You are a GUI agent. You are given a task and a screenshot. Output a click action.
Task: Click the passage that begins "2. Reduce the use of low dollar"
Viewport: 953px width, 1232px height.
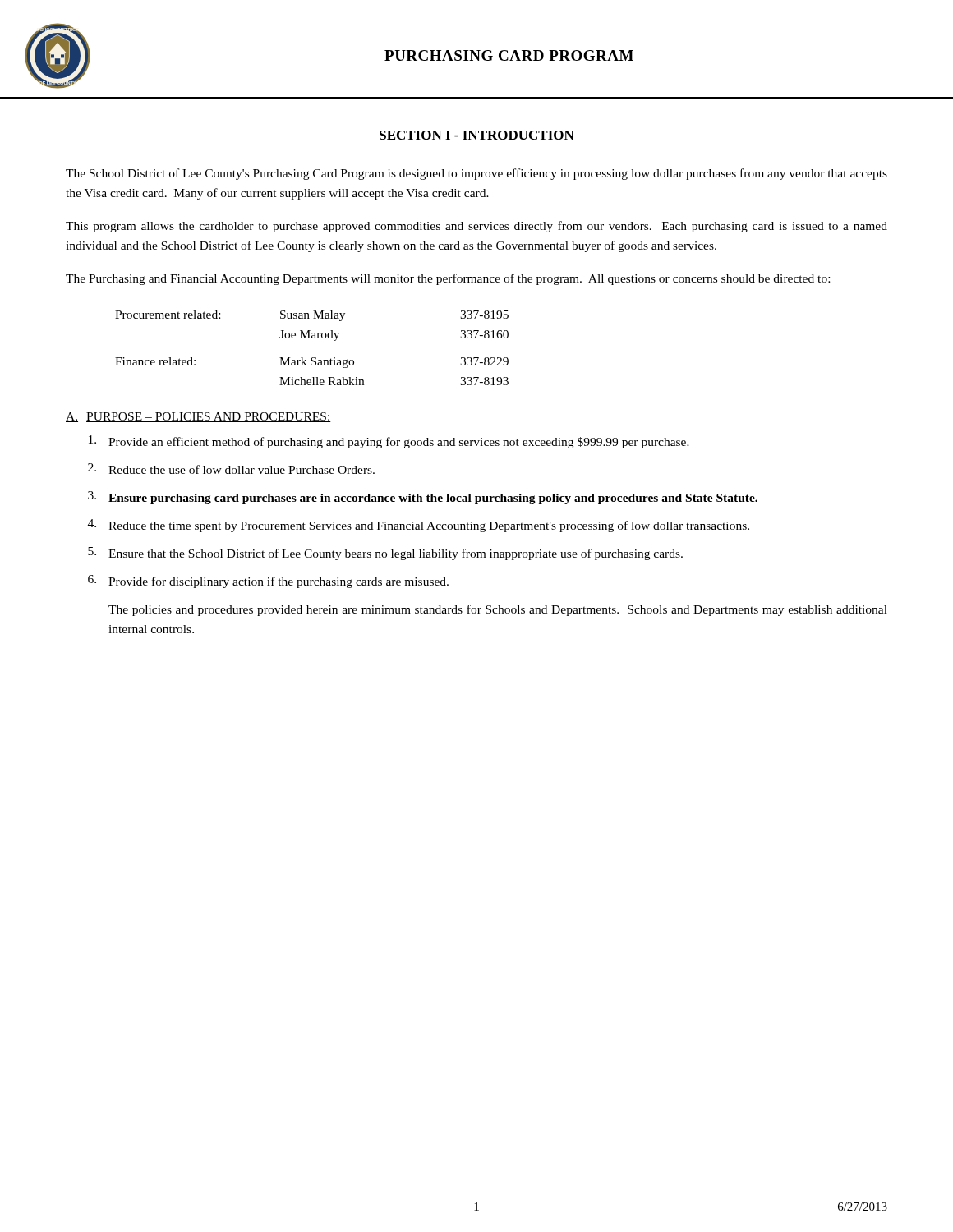tap(231, 469)
